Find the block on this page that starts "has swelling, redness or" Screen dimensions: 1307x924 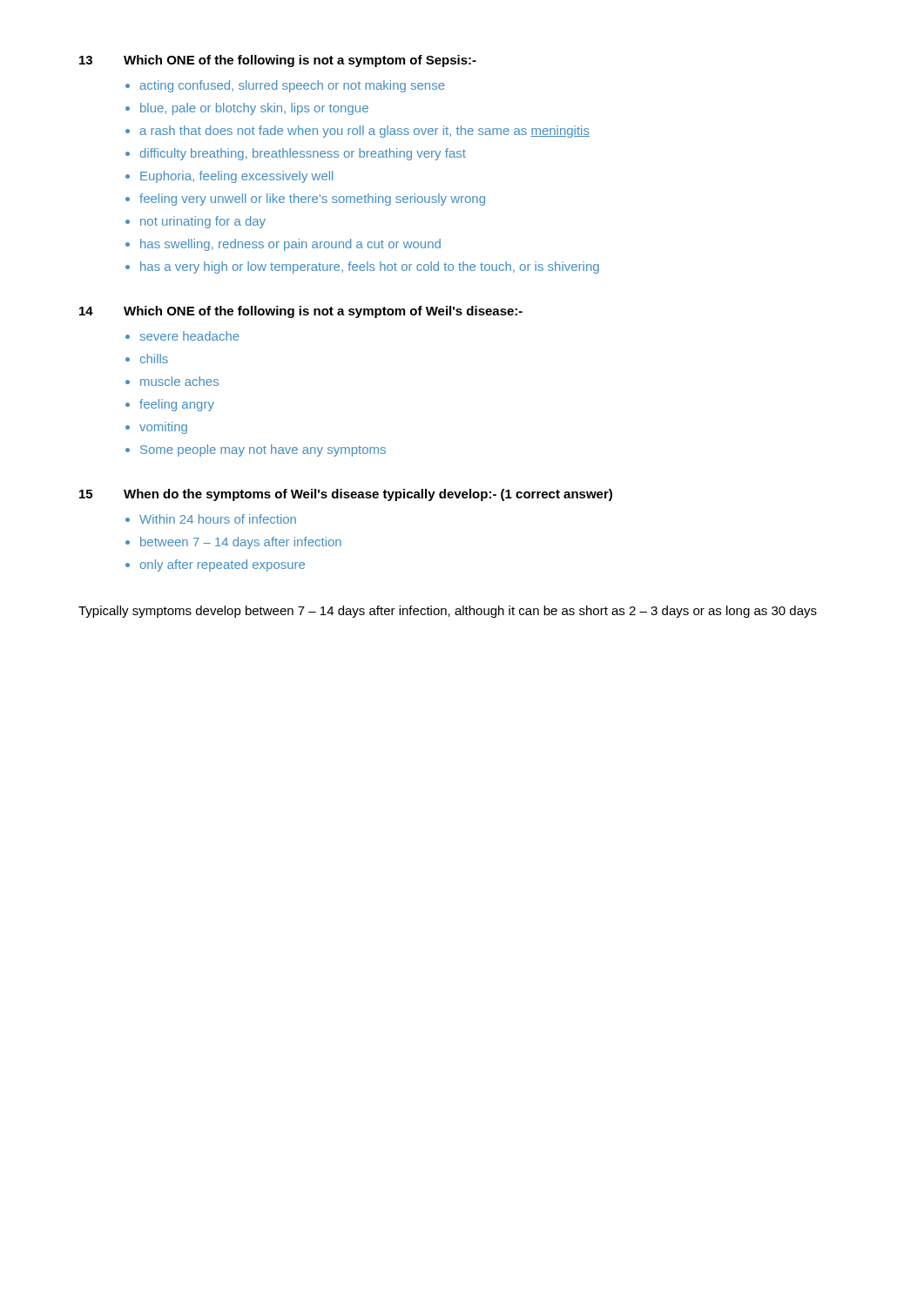290,244
